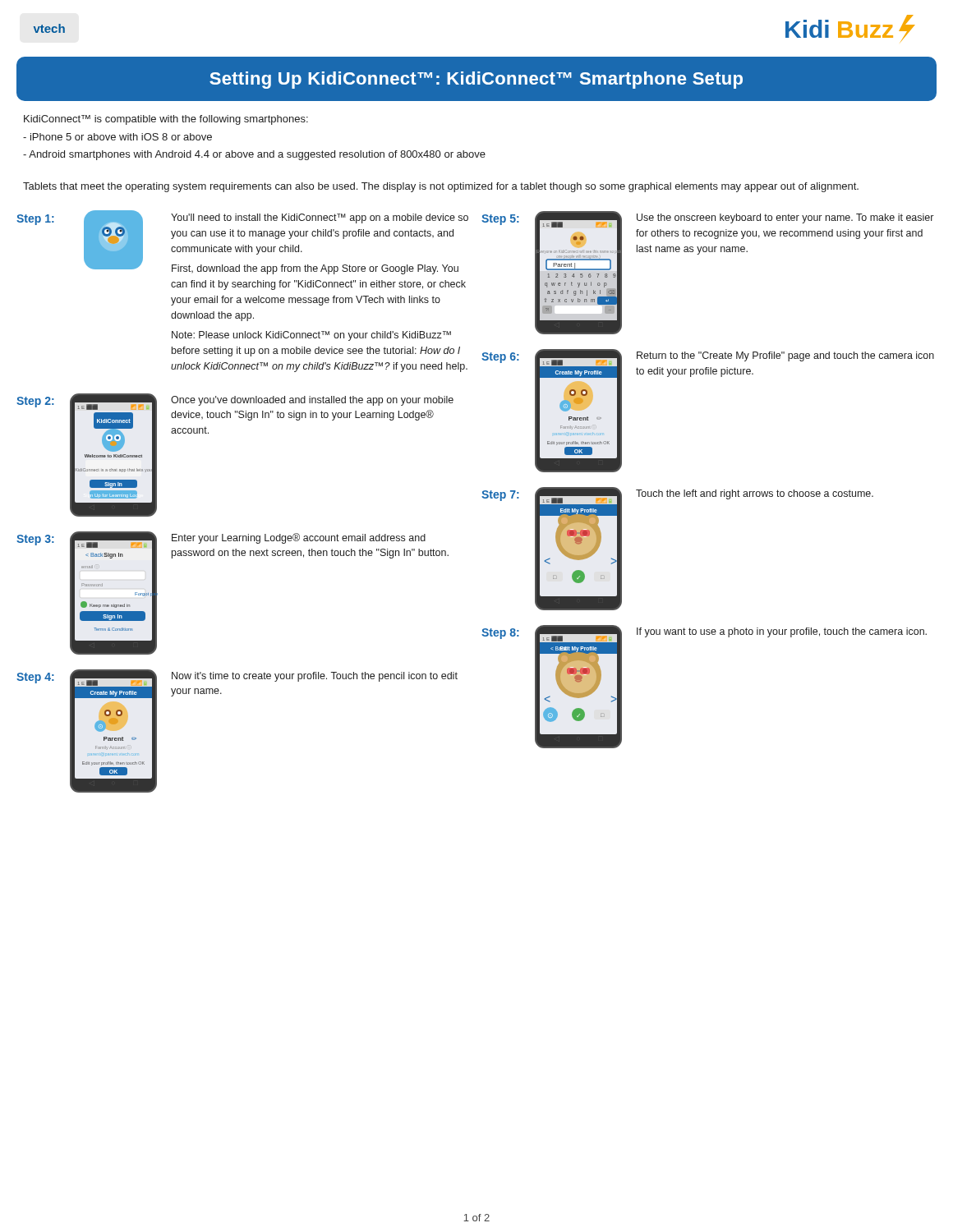Point to the element starting "Touch the left and right"

click(786, 494)
